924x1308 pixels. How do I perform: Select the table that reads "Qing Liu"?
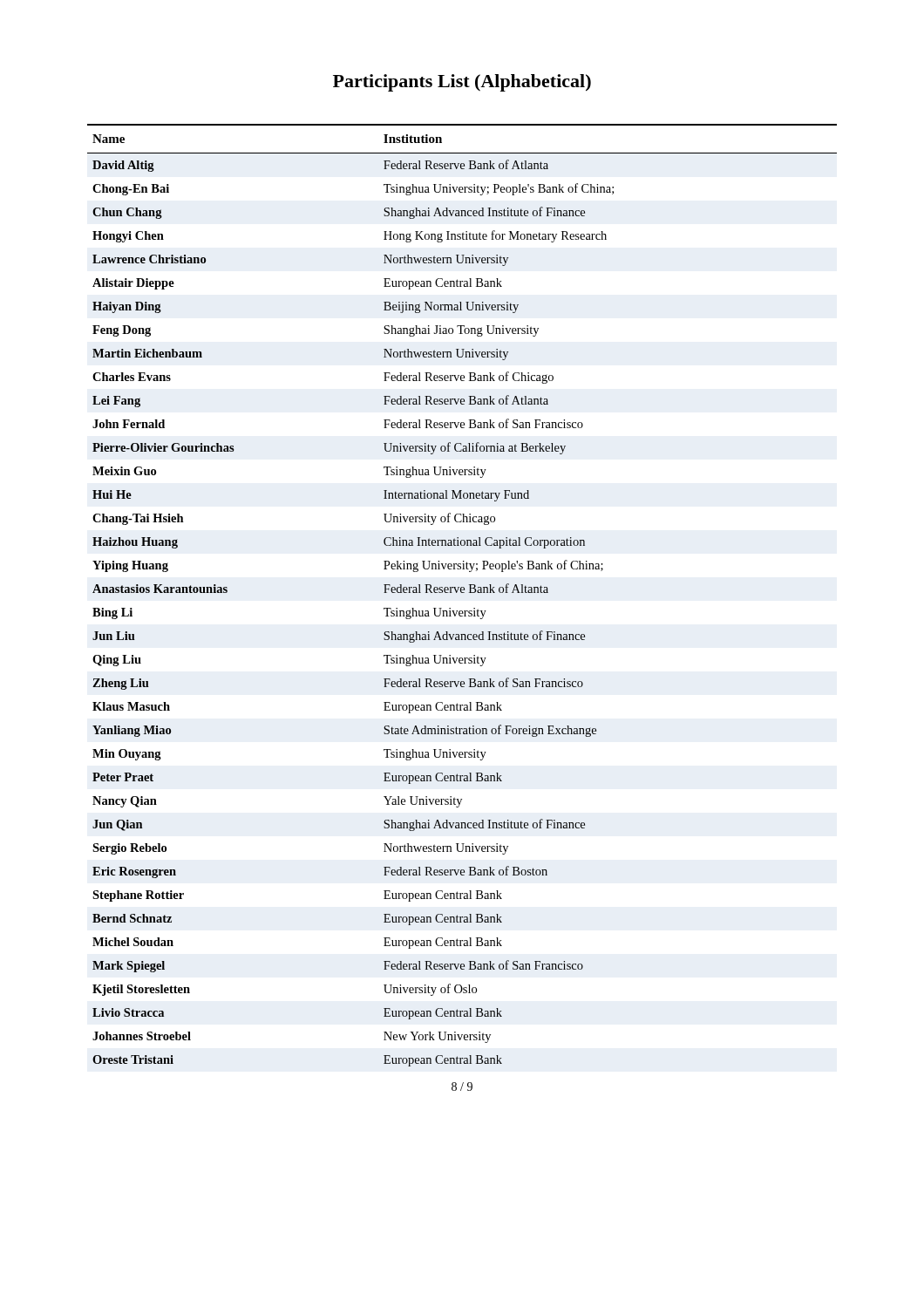coord(462,598)
